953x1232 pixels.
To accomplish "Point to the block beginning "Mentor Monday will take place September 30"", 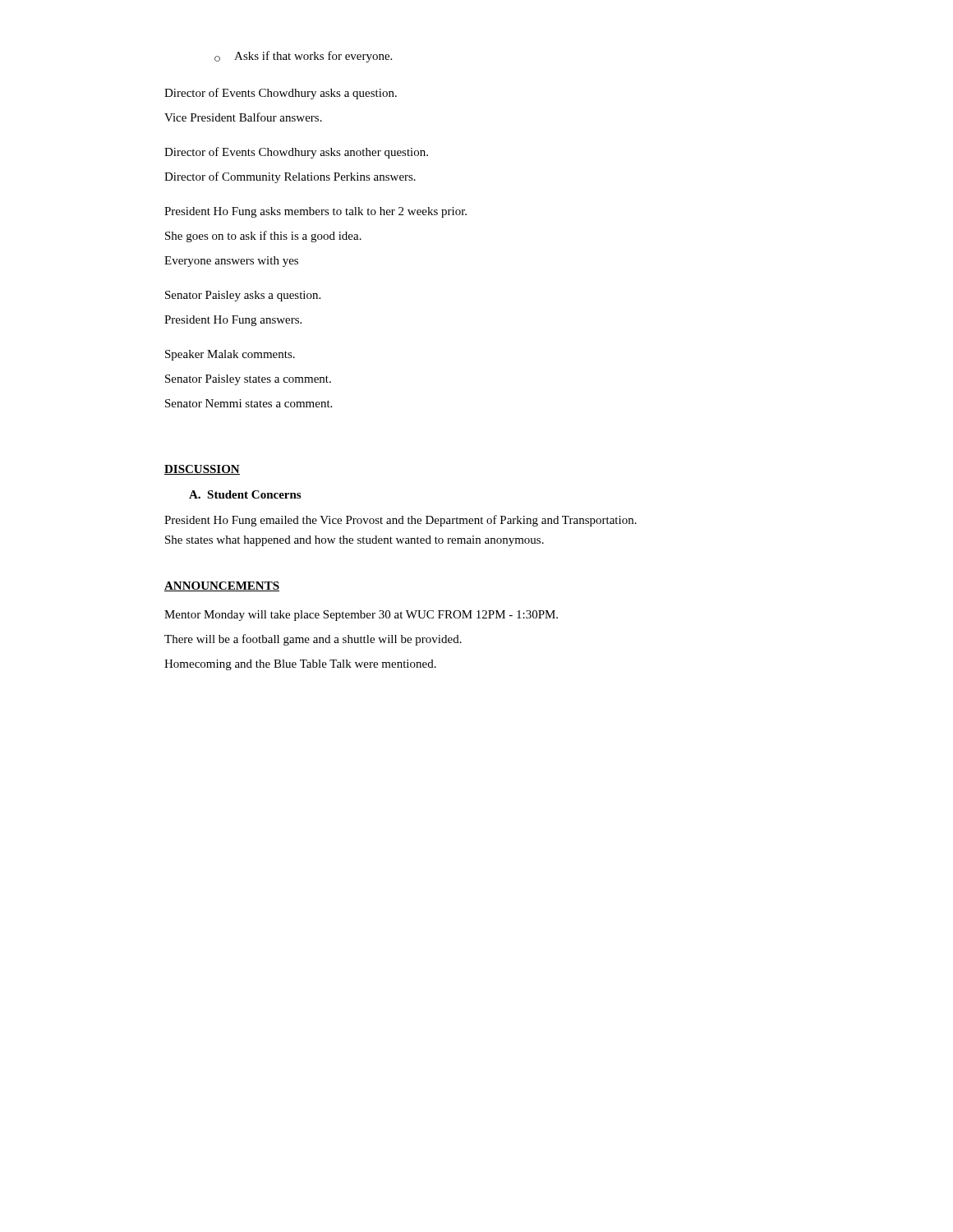I will coord(361,616).
